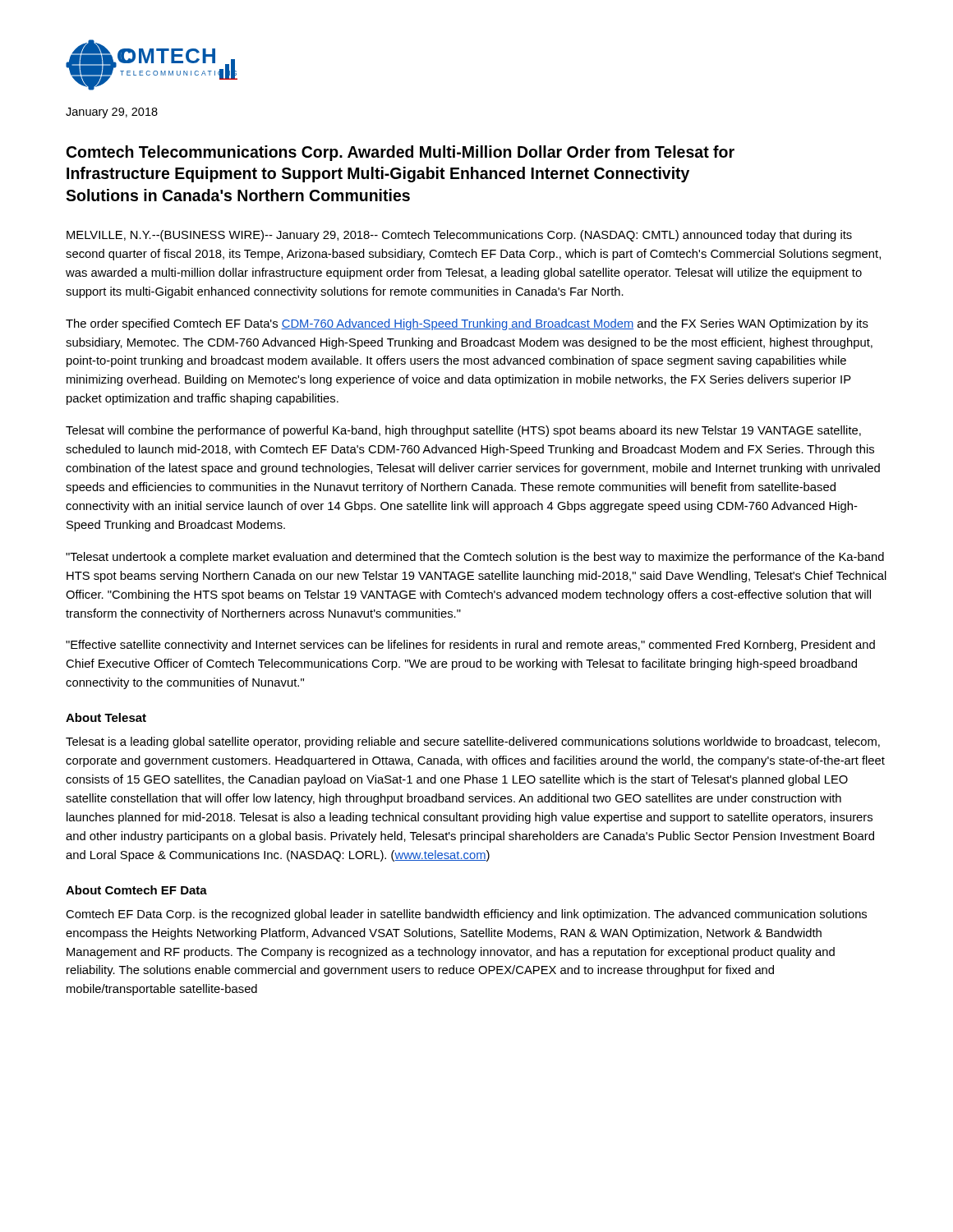Locate the text block that says "Comtech EF Data Corp. is the recognized"
The width and height of the screenshot is (953, 1232).
[x=467, y=951]
